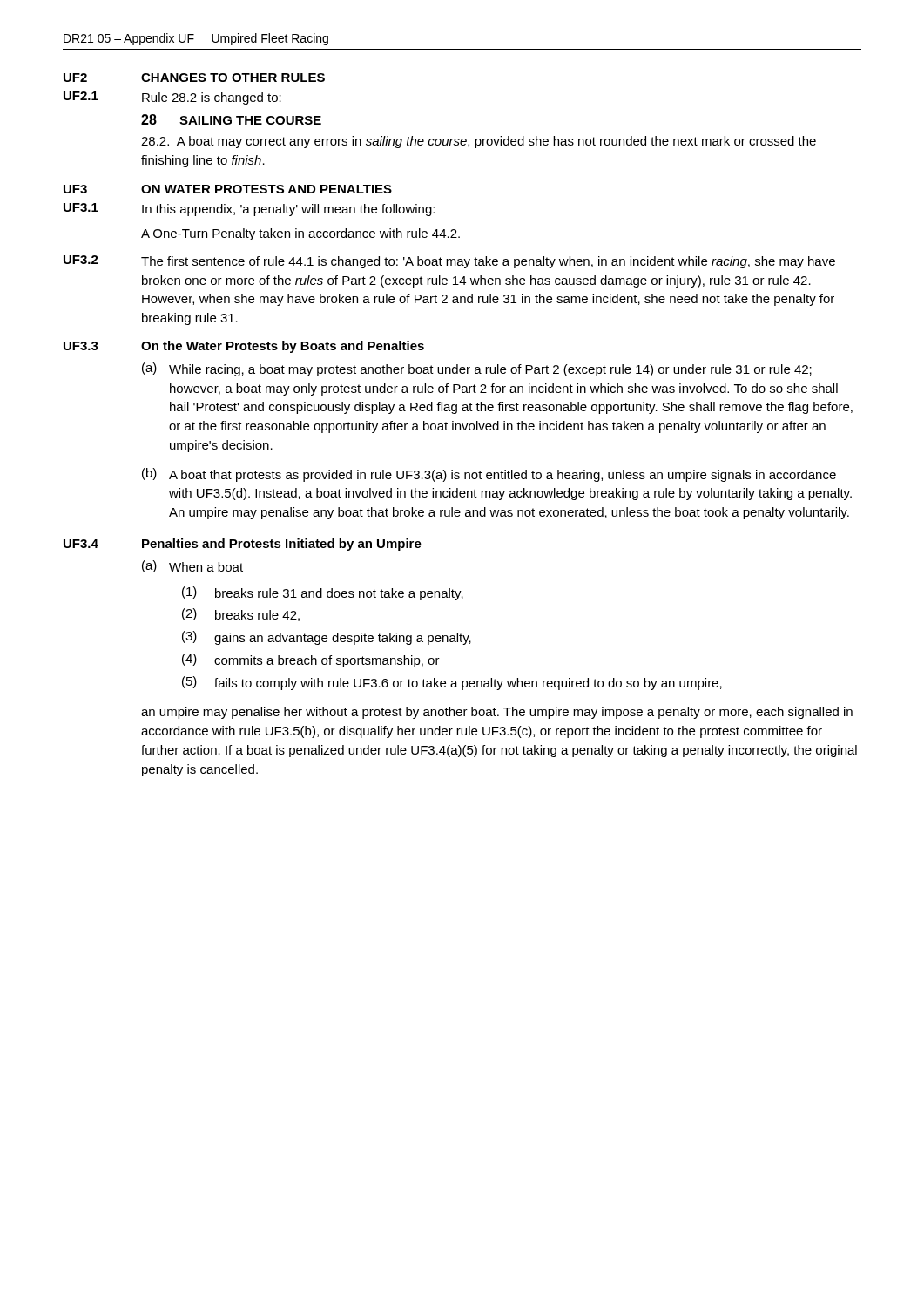Click on the list item containing "(a) While racing, a boat may protest"
924x1307 pixels.
pyautogui.click(x=501, y=407)
